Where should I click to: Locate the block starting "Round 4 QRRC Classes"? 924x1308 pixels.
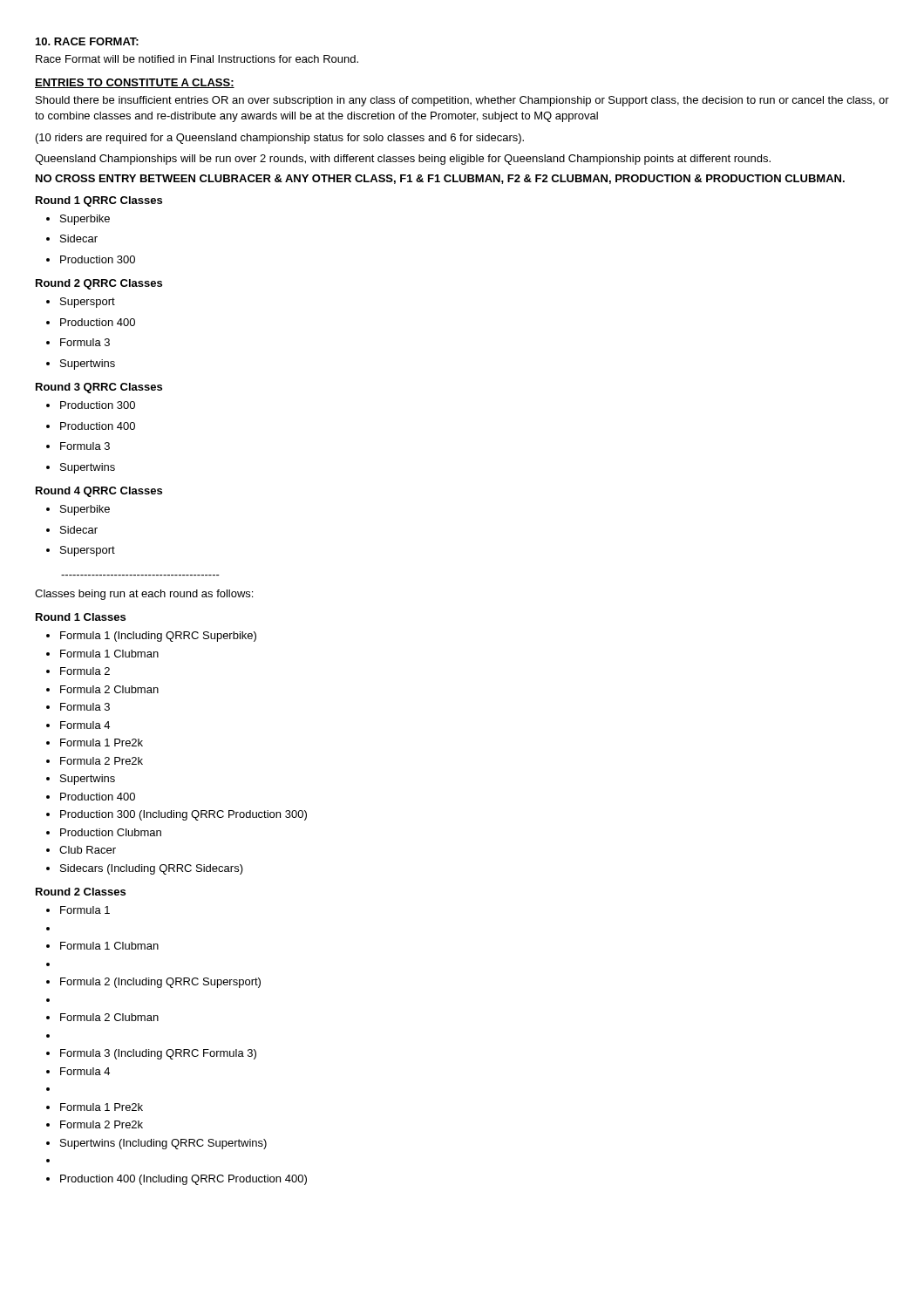pos(99,491)
